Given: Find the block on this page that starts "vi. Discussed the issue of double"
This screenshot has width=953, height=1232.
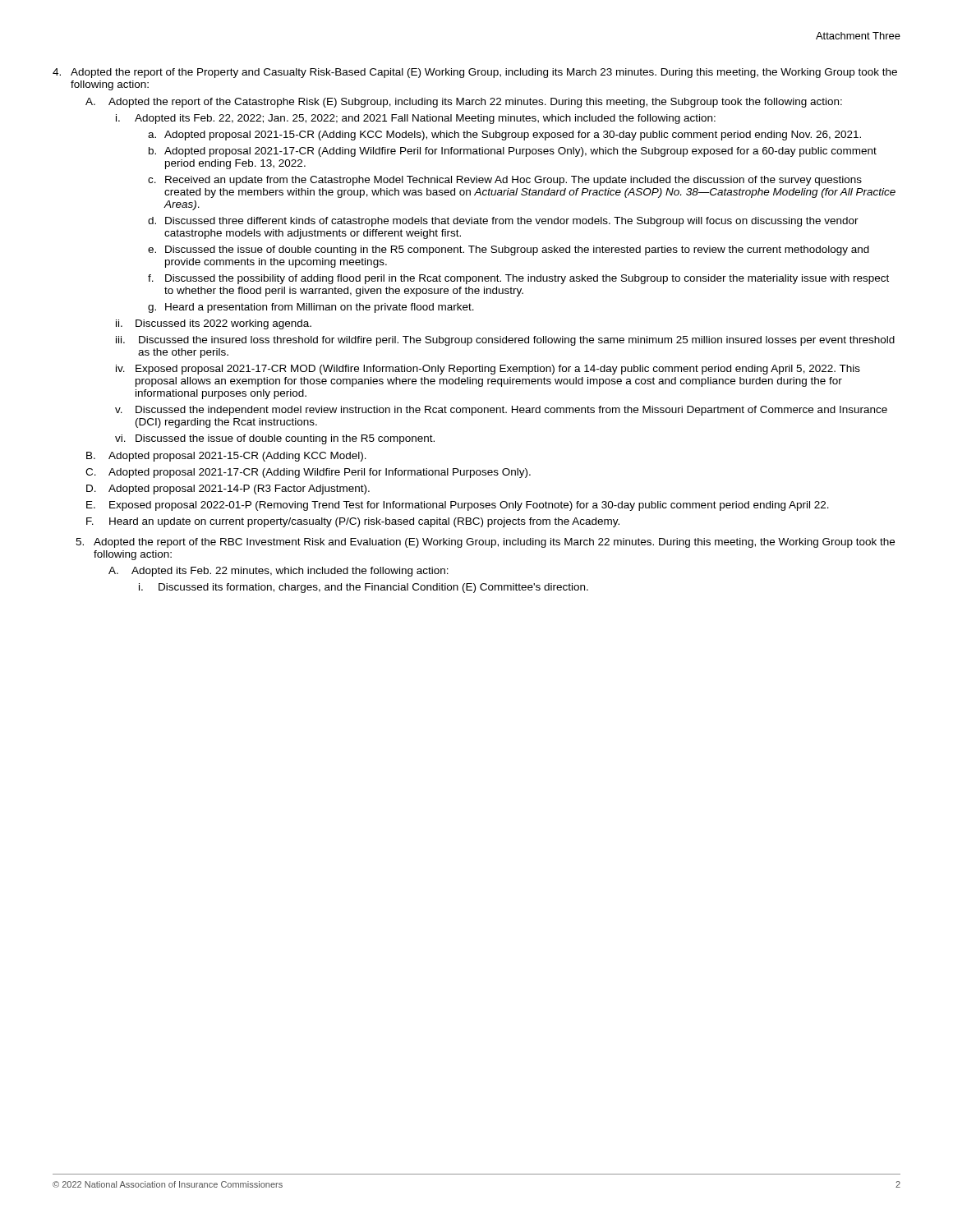Looking at the screenshot, I should 275,438.
